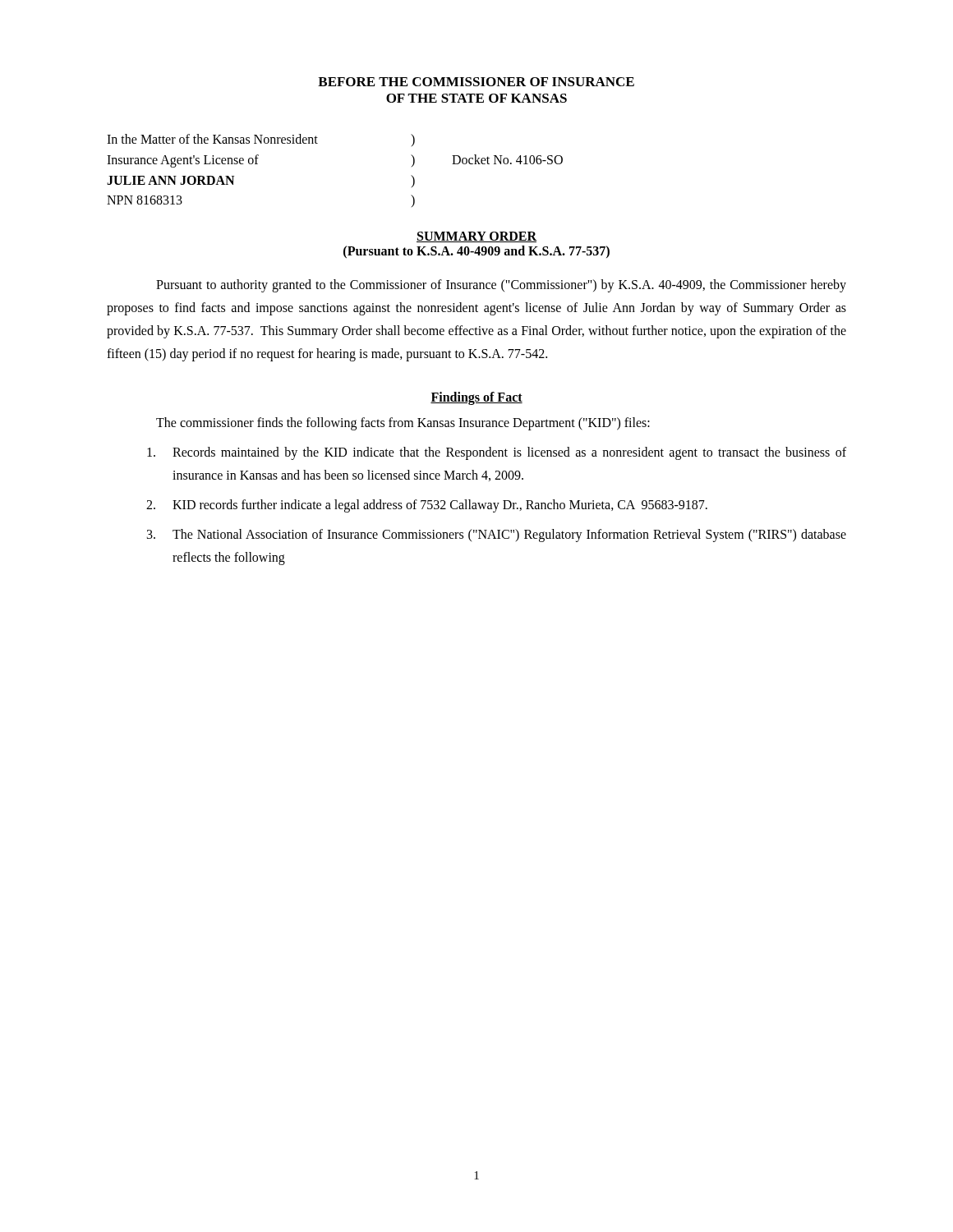Screen dimensions: 1232x953
Task: Find the block on this page that starts "2. KID records further indicate a legal address"
Action: pos(476,505)
